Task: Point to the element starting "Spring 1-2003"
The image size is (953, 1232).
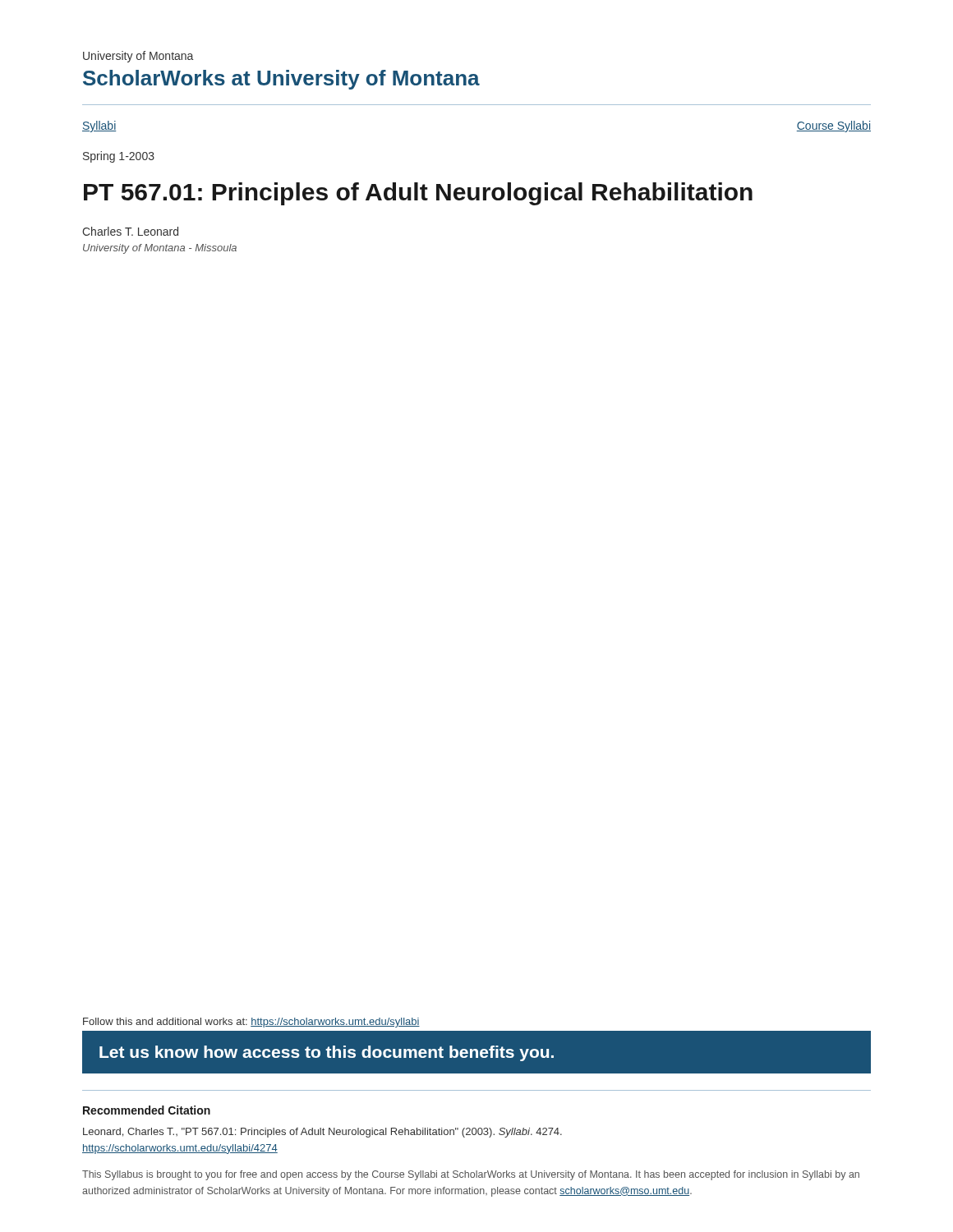Action: [118, 156]
